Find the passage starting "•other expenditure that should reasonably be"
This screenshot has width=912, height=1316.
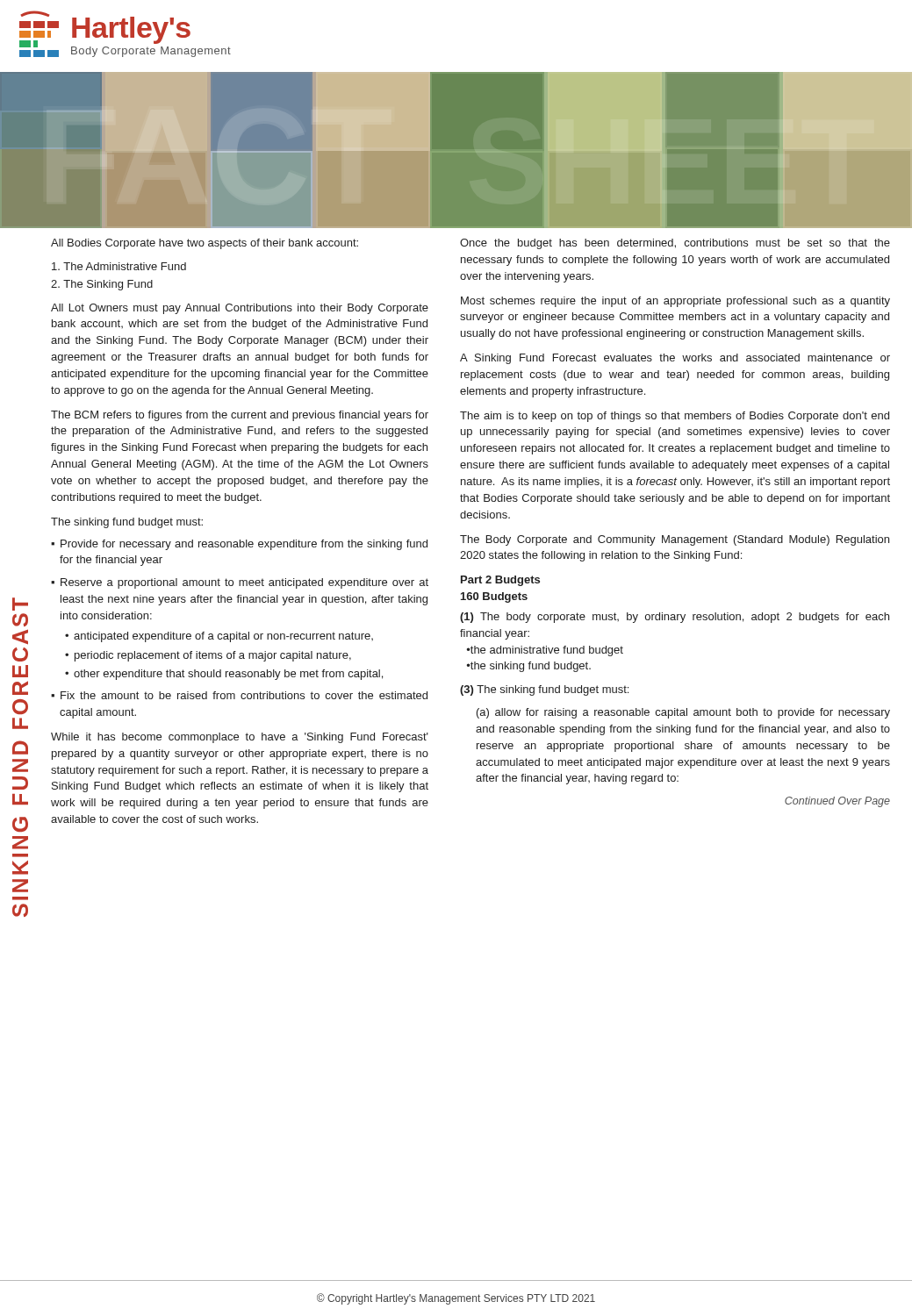tap(247, 675)
